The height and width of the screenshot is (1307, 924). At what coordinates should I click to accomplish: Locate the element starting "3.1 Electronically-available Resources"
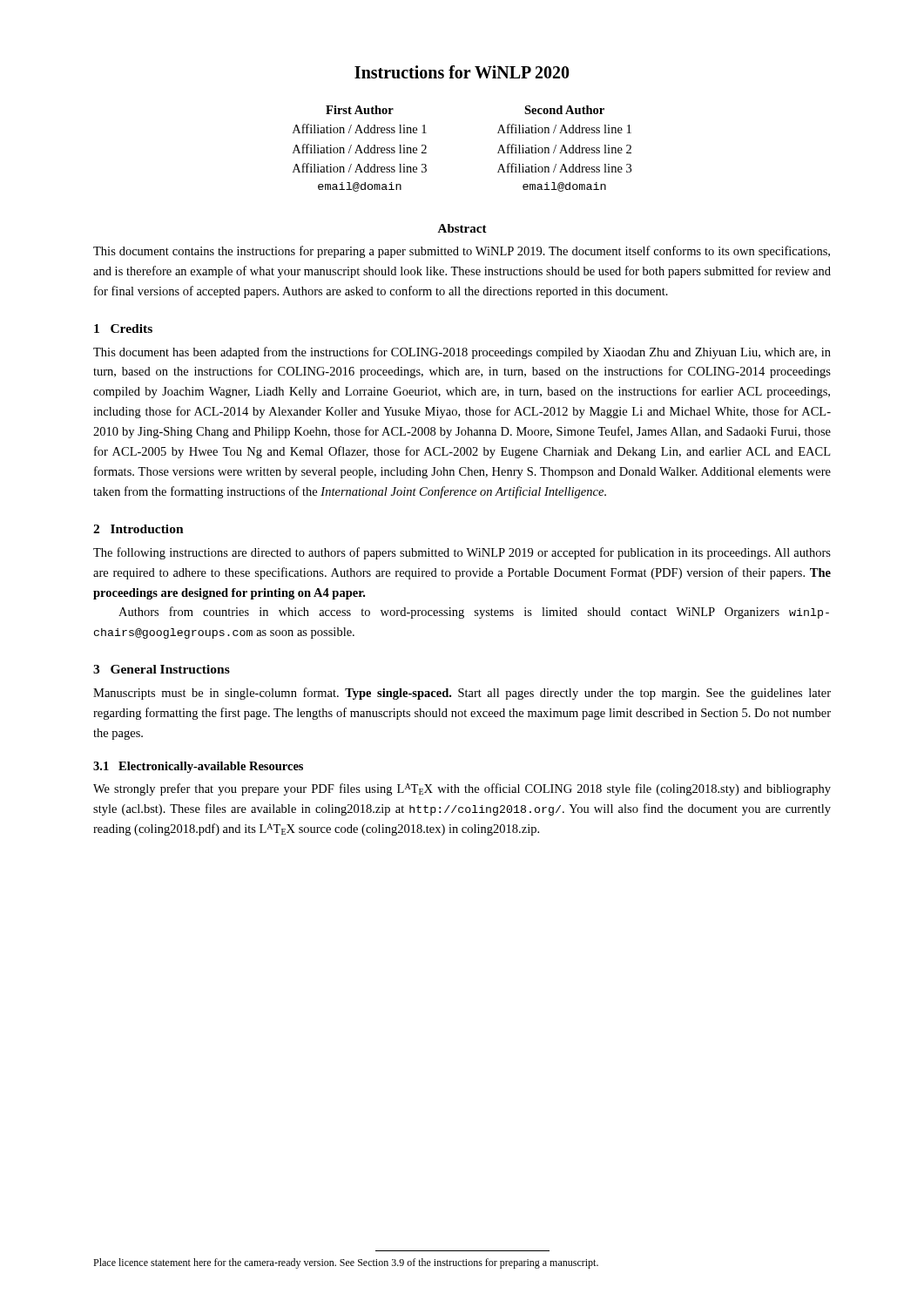point(198,766)
